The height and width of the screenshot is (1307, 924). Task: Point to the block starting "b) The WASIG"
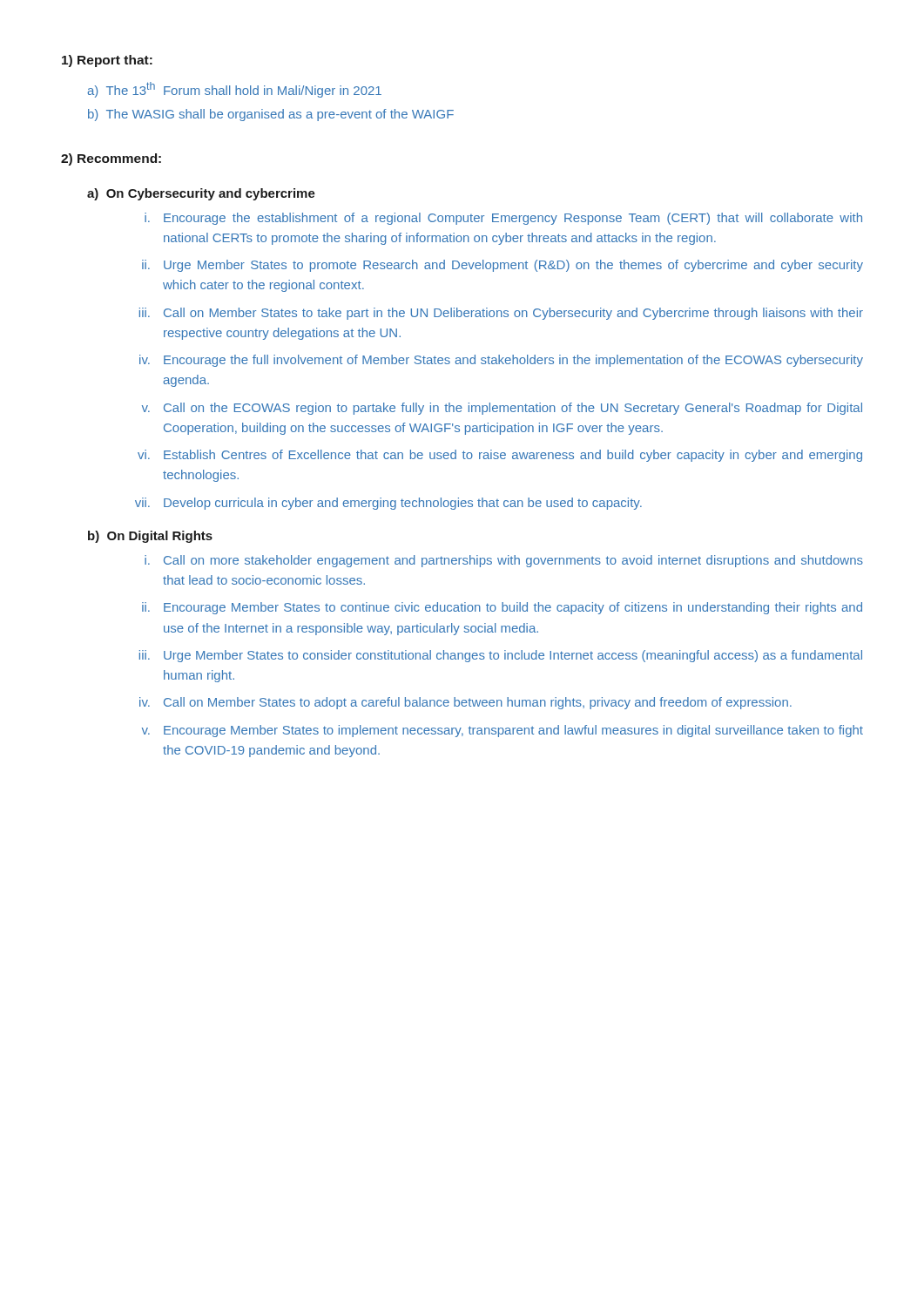[271, 115]
